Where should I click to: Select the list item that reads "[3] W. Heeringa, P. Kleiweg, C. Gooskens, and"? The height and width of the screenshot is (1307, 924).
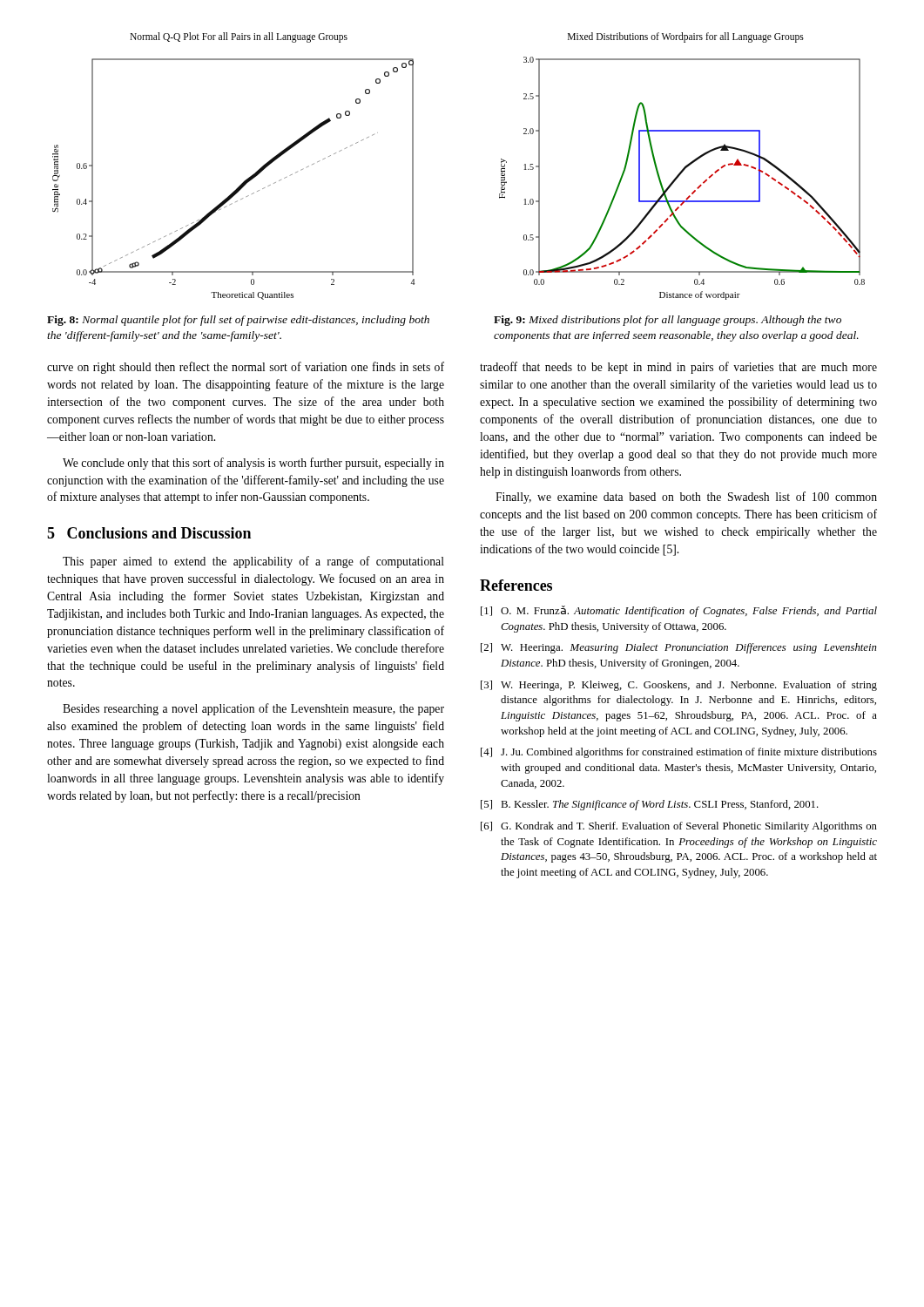[678, 708]
